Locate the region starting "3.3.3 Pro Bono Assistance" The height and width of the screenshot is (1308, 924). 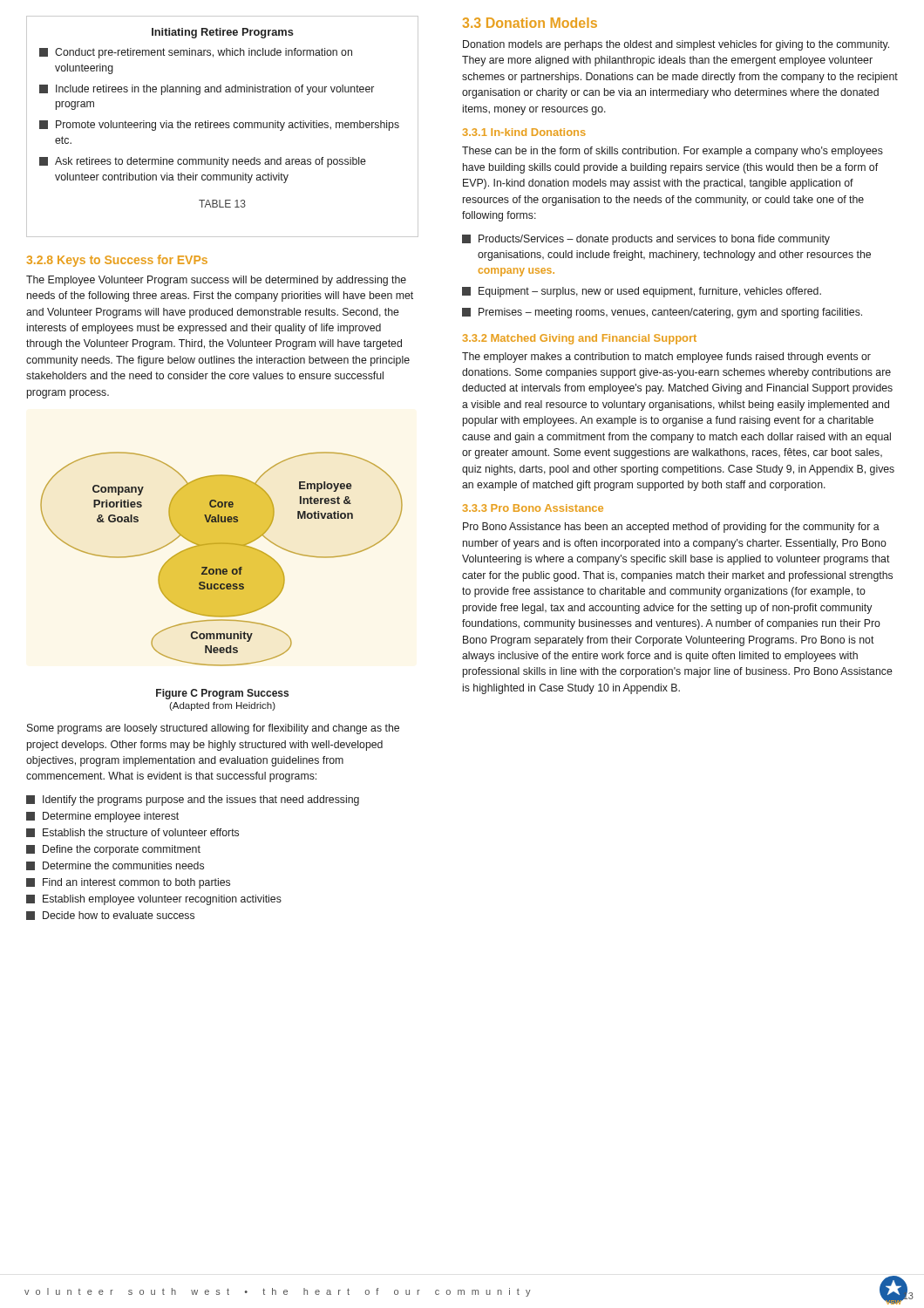coord(533,508)
